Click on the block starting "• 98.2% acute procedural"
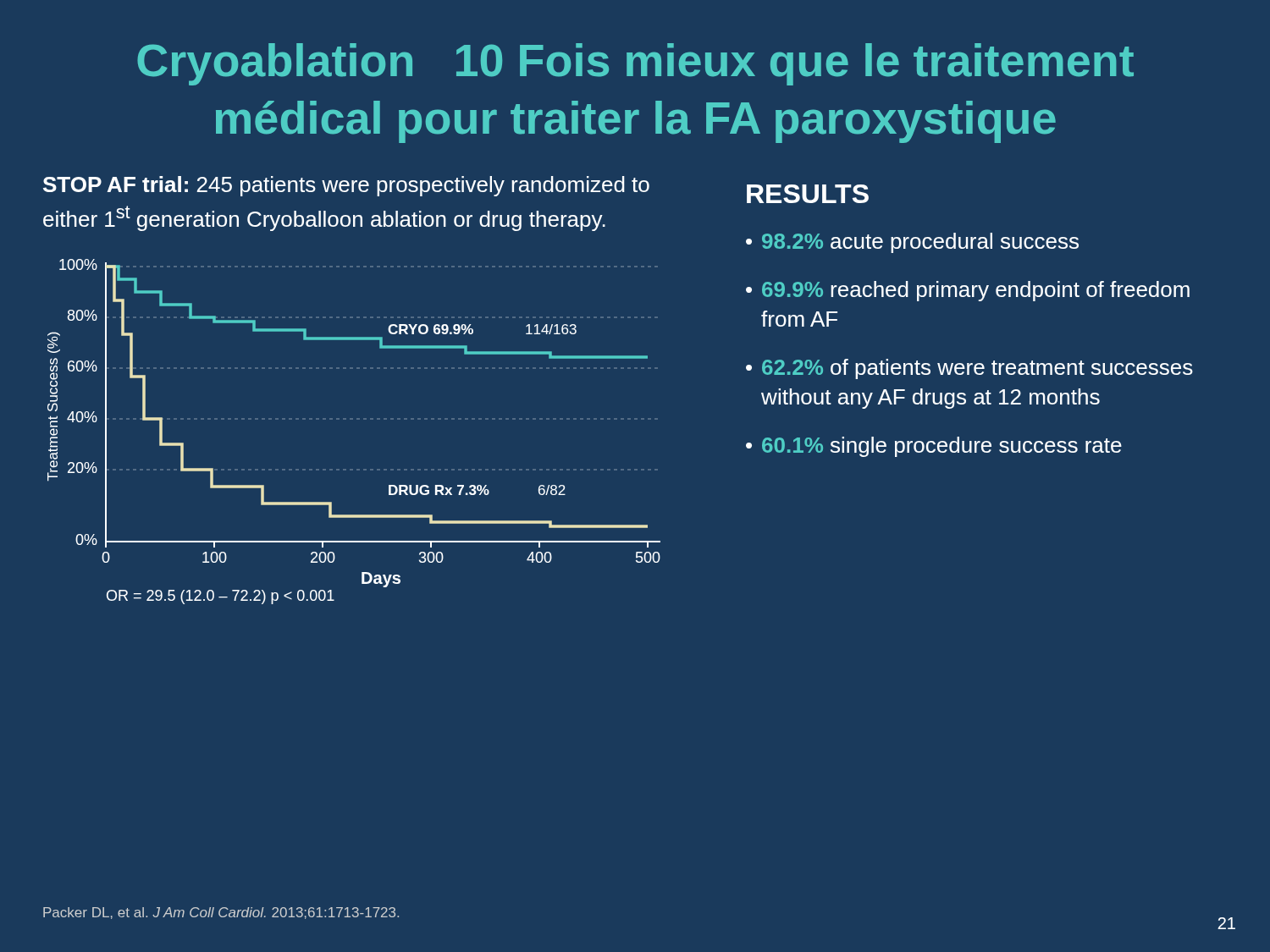Screen dimensions: 952x1270 click(912, 242)
